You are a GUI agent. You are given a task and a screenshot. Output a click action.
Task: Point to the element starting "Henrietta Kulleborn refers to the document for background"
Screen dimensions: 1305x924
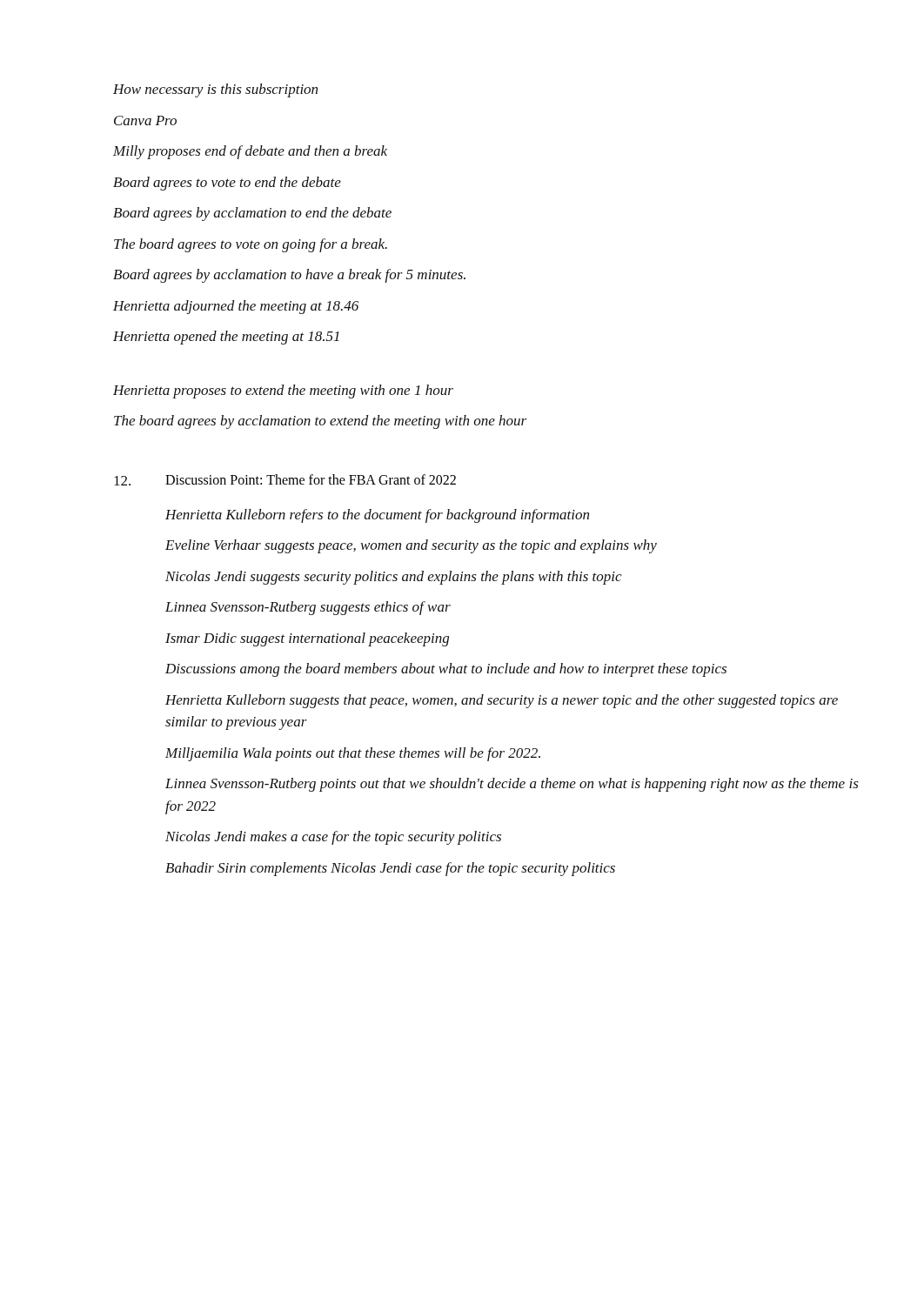(x=378, y=514)
